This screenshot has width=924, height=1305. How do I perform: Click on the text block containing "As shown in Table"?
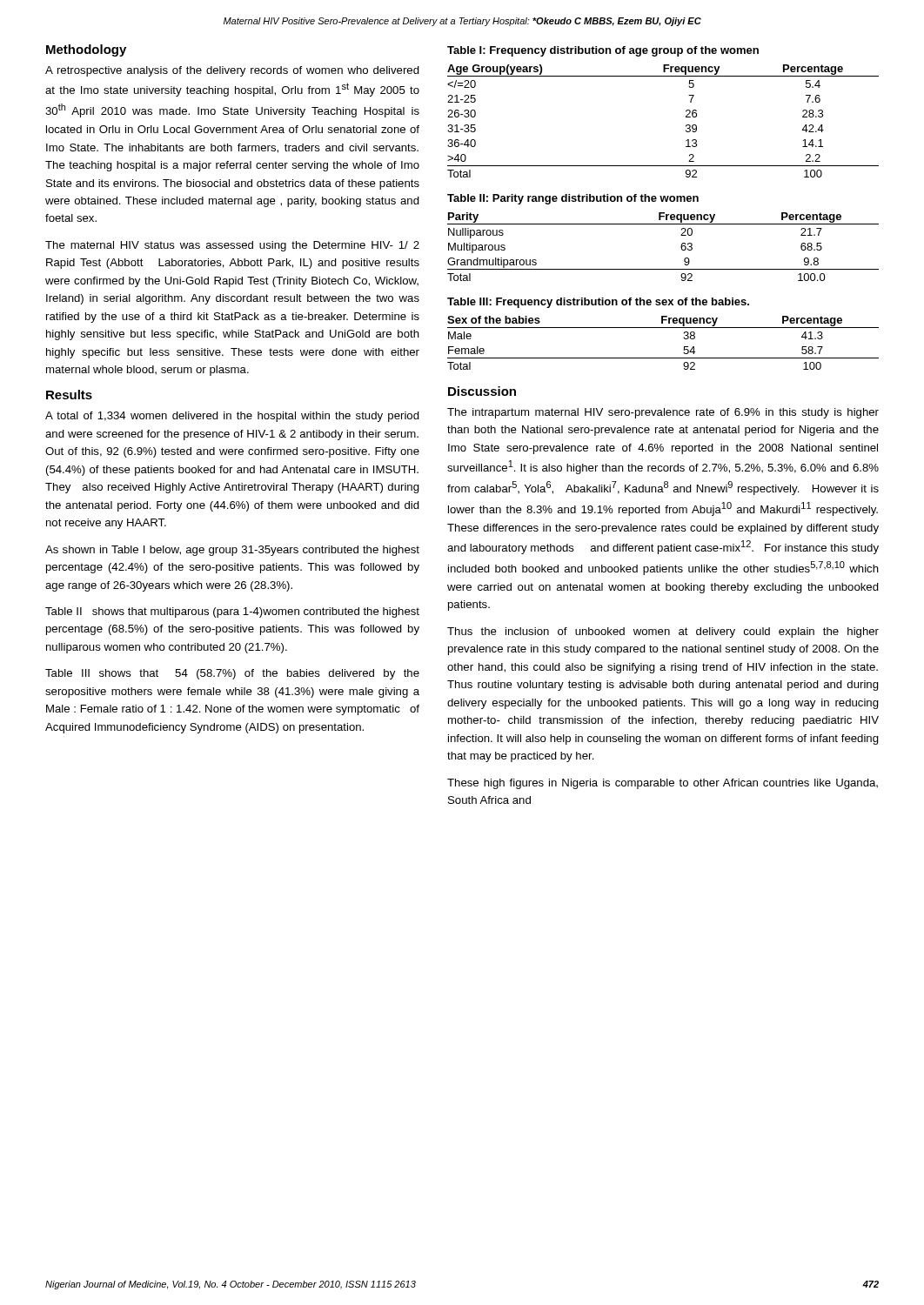(x=232, y=567)
